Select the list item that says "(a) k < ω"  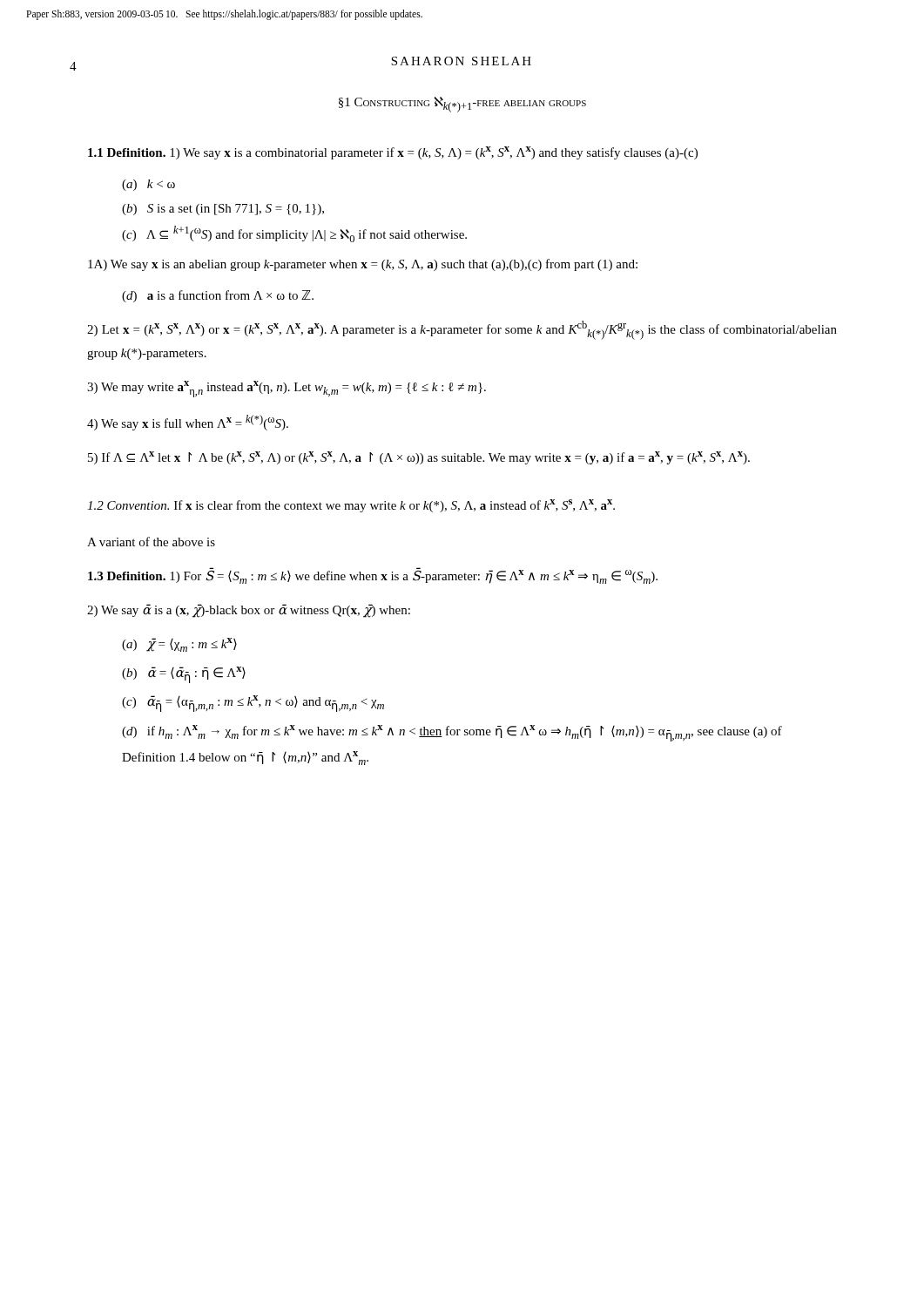point(149,184)
